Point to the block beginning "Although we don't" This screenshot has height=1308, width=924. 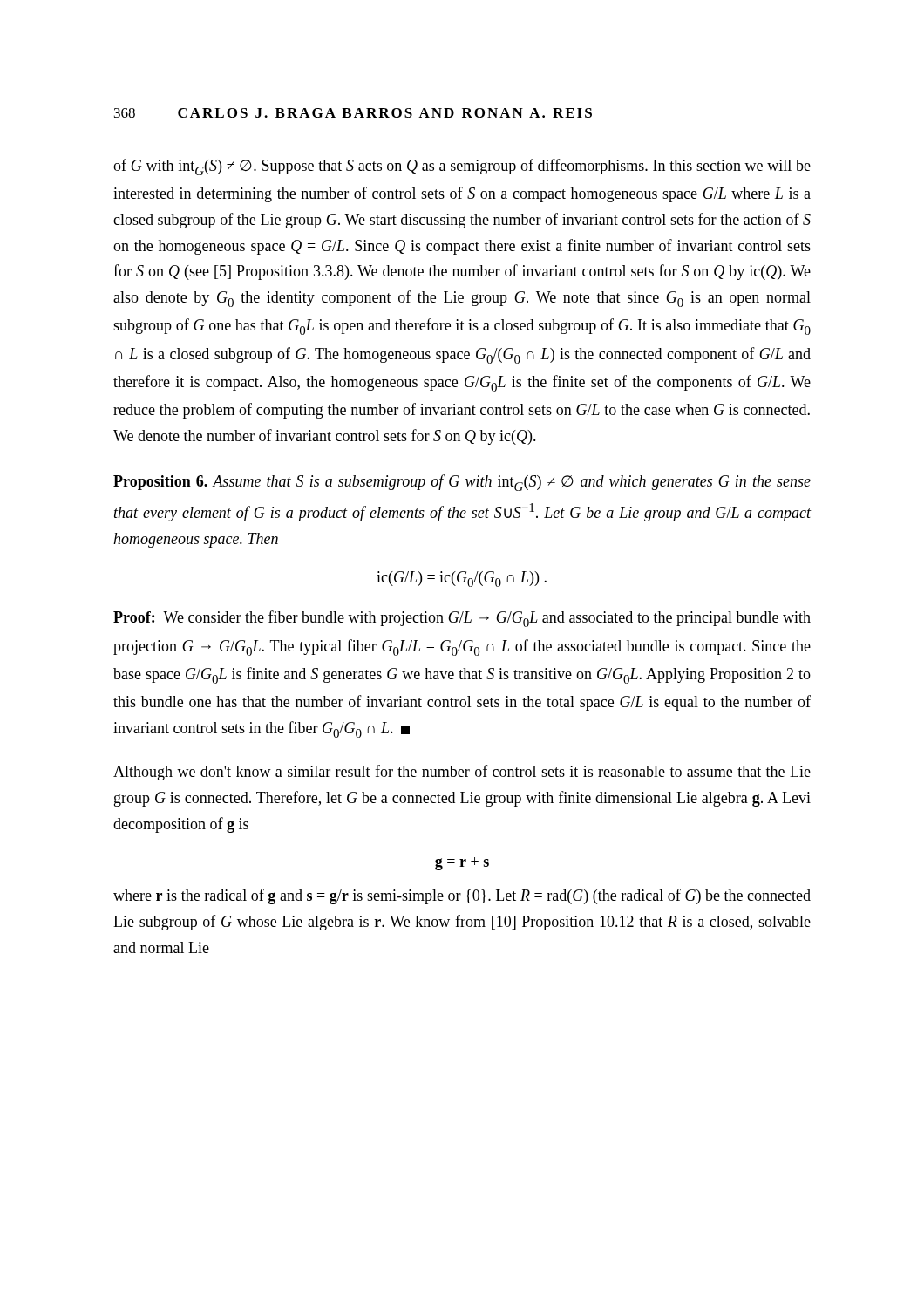pos(462,799)
